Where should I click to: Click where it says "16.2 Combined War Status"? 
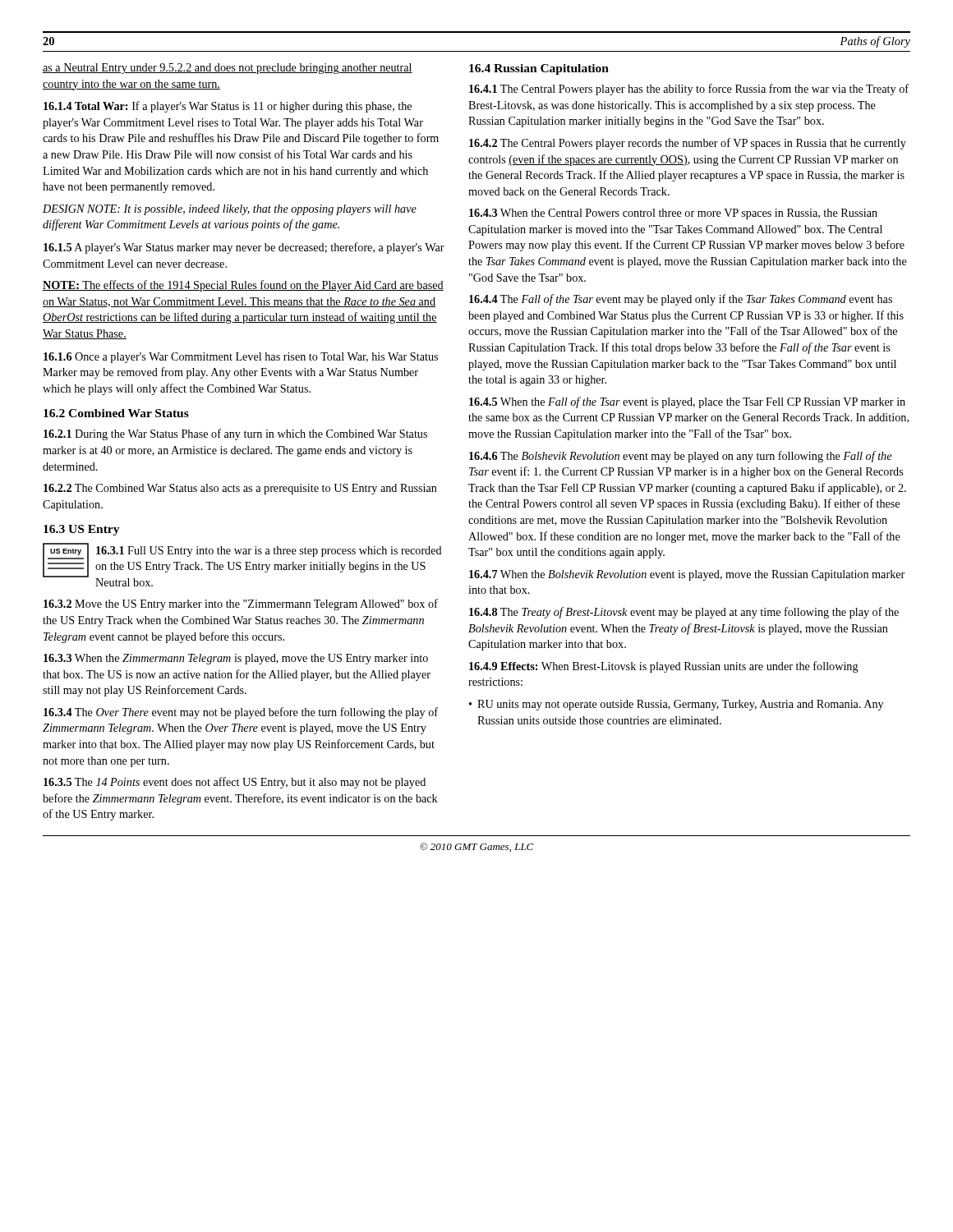pyautogui.click(x=116, y=413)
